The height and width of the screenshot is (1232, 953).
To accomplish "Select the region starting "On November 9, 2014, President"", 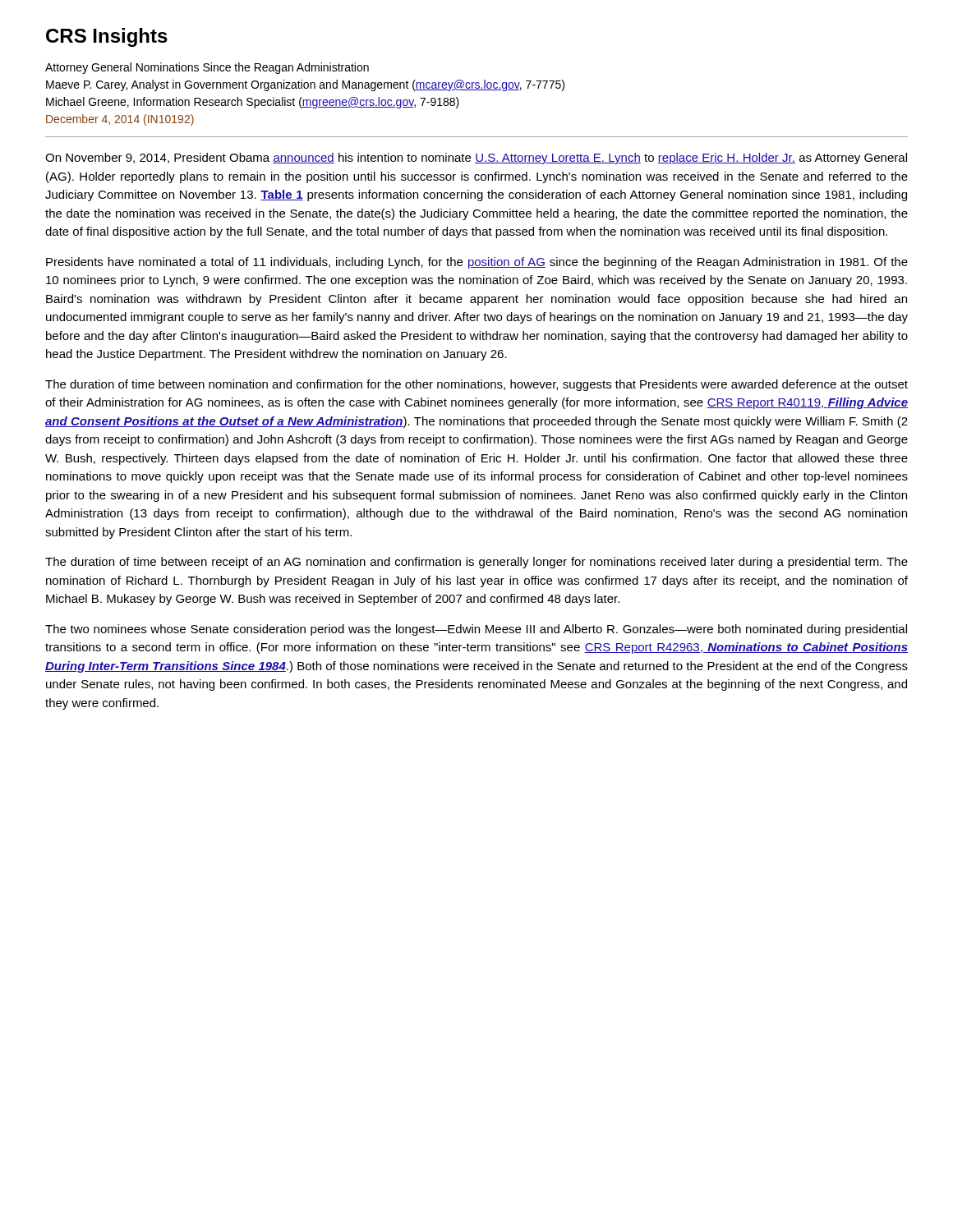I will [x=476, y=194].
